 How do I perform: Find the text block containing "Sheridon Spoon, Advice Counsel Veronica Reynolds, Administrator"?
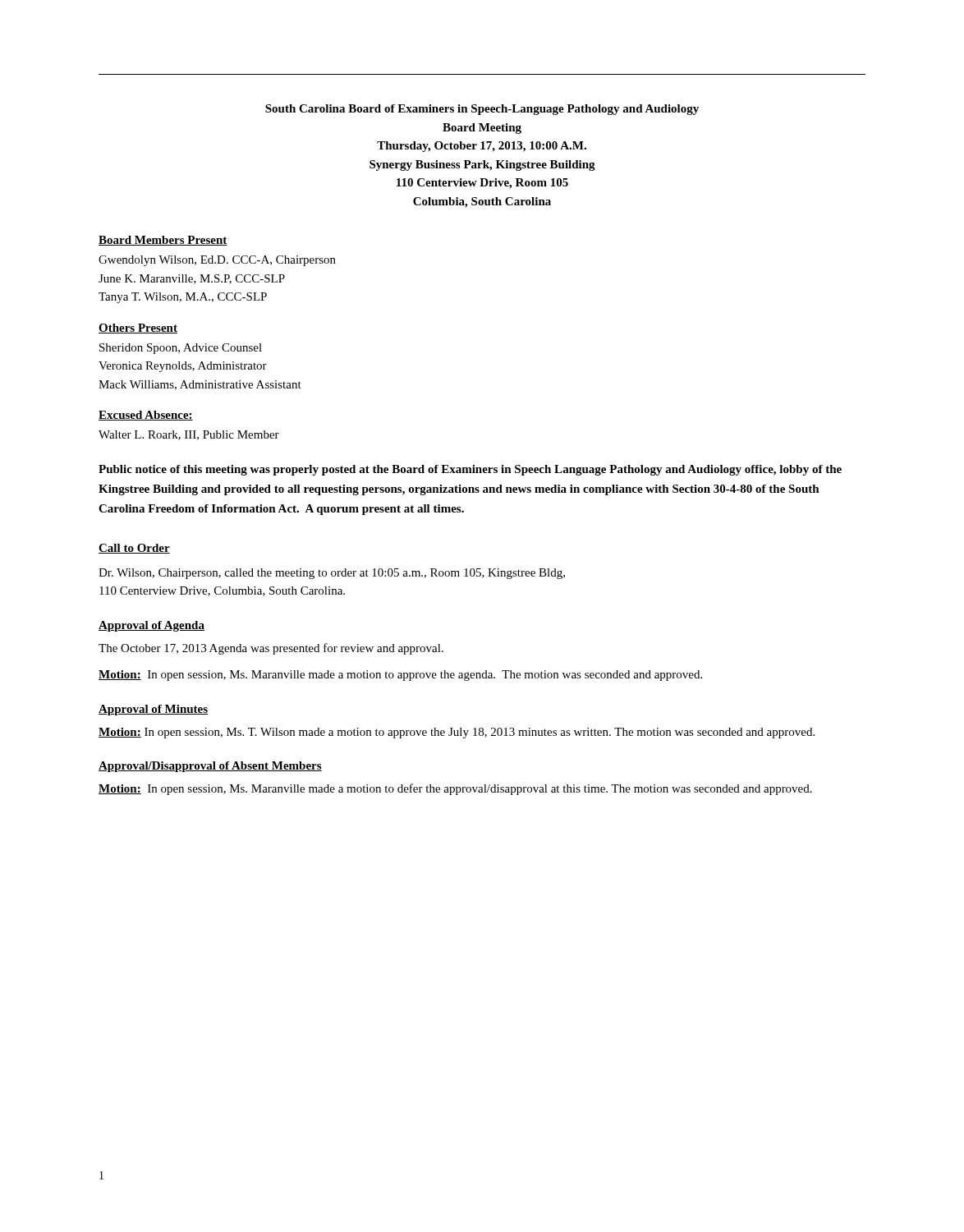(x=181, y=349)
